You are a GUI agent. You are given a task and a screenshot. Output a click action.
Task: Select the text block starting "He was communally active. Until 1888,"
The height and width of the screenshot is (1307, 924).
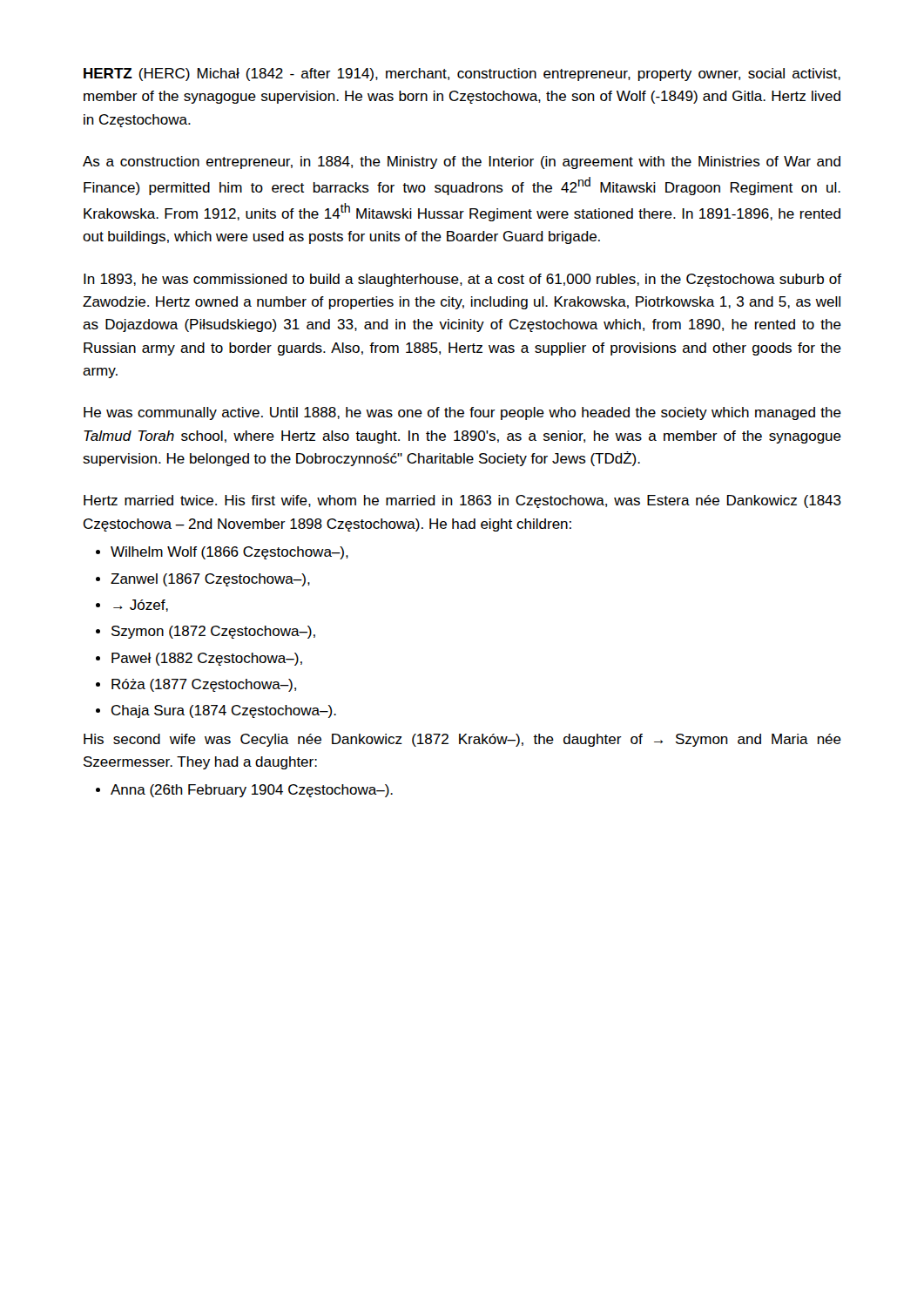[x=462, y=436]
